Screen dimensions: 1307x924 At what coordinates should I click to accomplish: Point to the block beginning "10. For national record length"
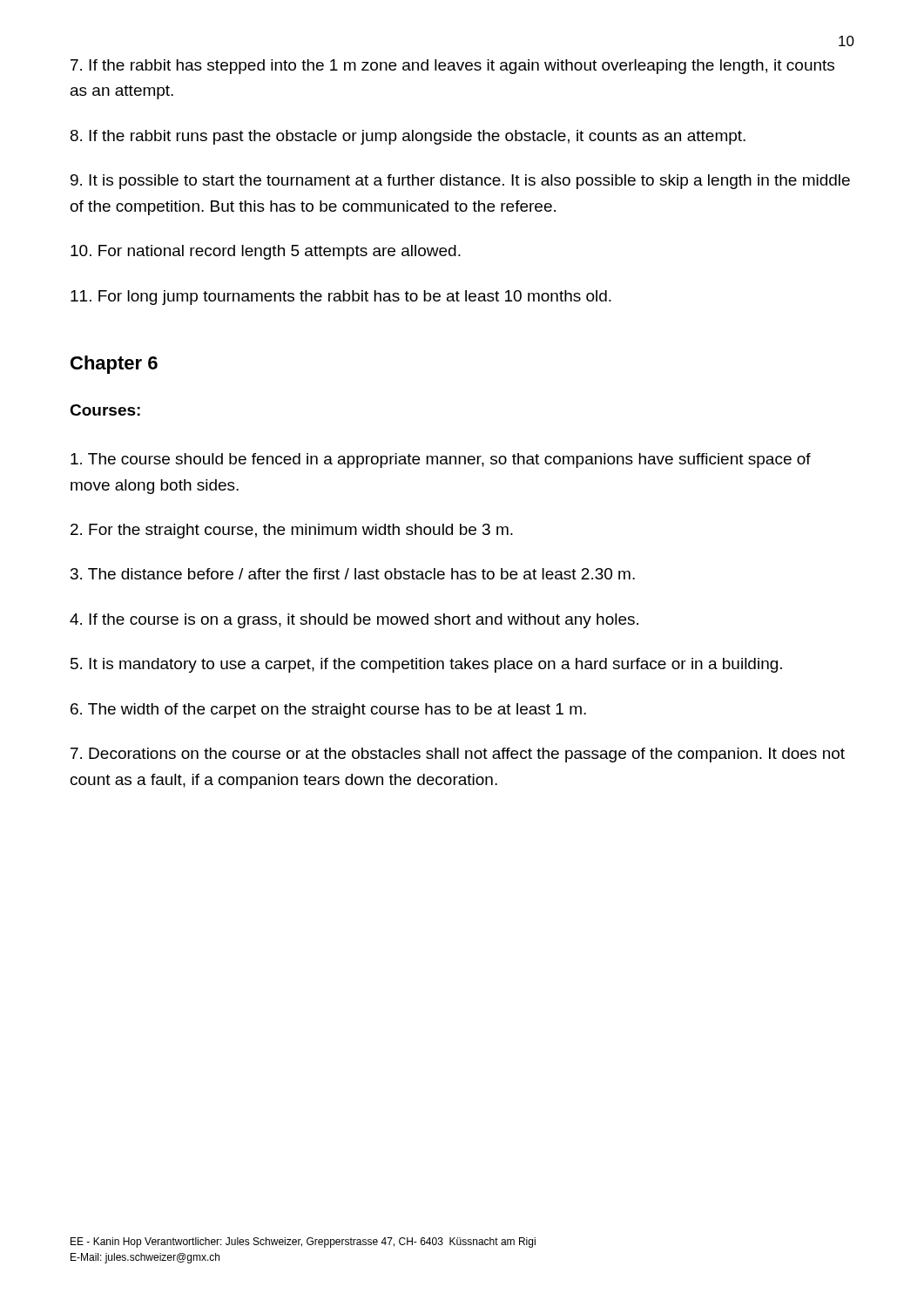(266, 251)
